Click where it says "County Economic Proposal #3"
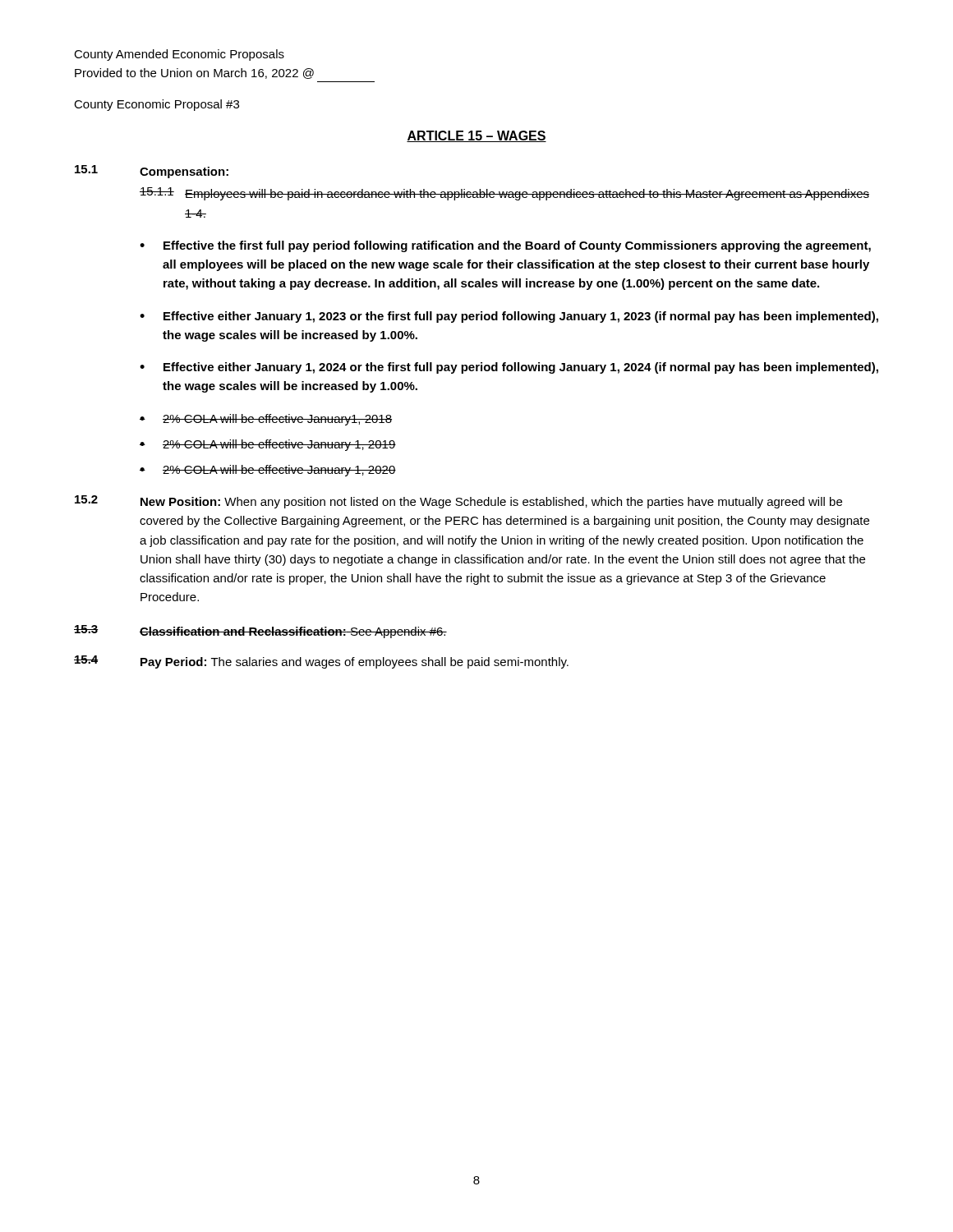This screenshot has width=953, height=1232. (157, 104)
